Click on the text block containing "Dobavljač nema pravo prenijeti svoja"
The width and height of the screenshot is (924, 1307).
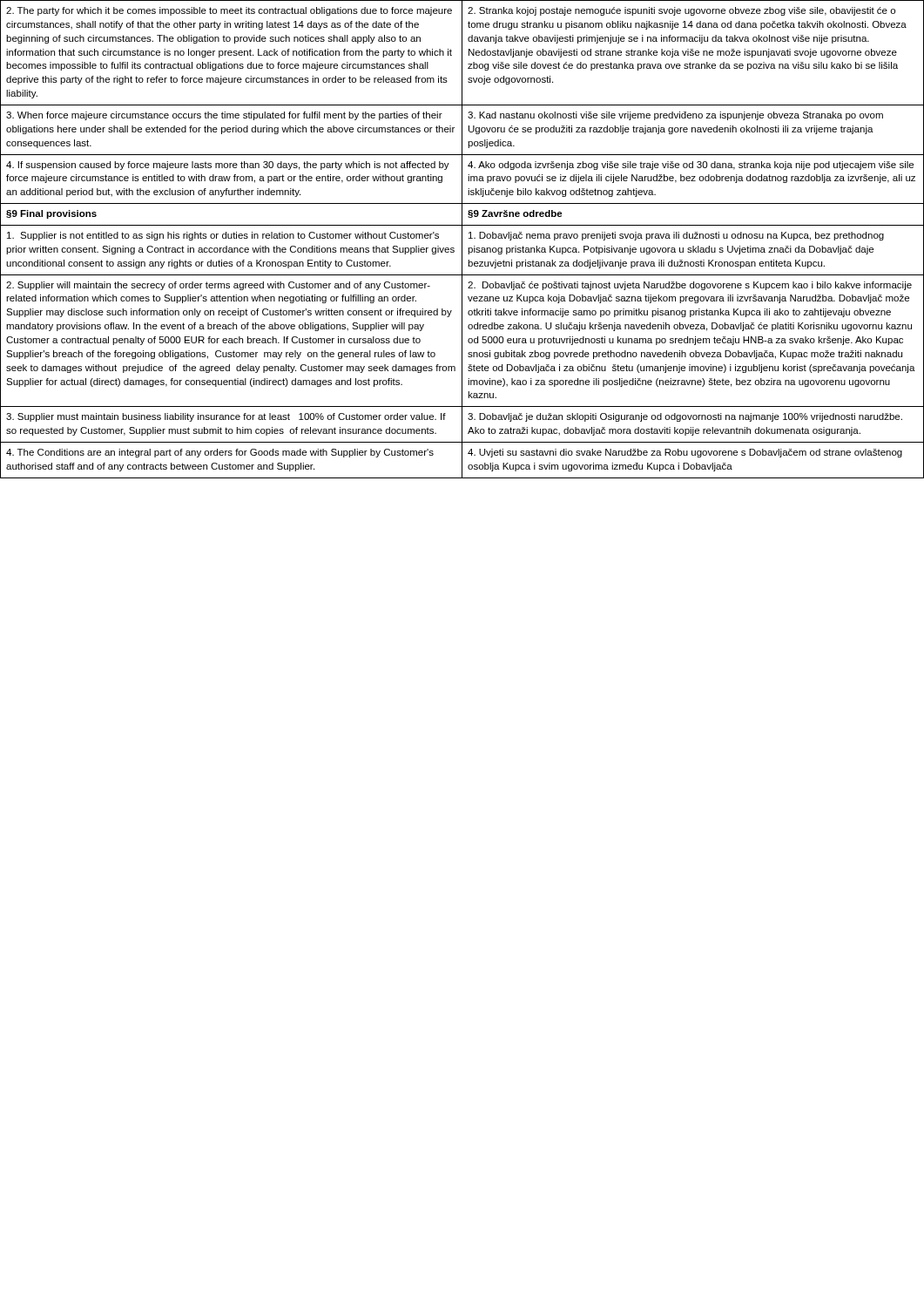[676, 249]
